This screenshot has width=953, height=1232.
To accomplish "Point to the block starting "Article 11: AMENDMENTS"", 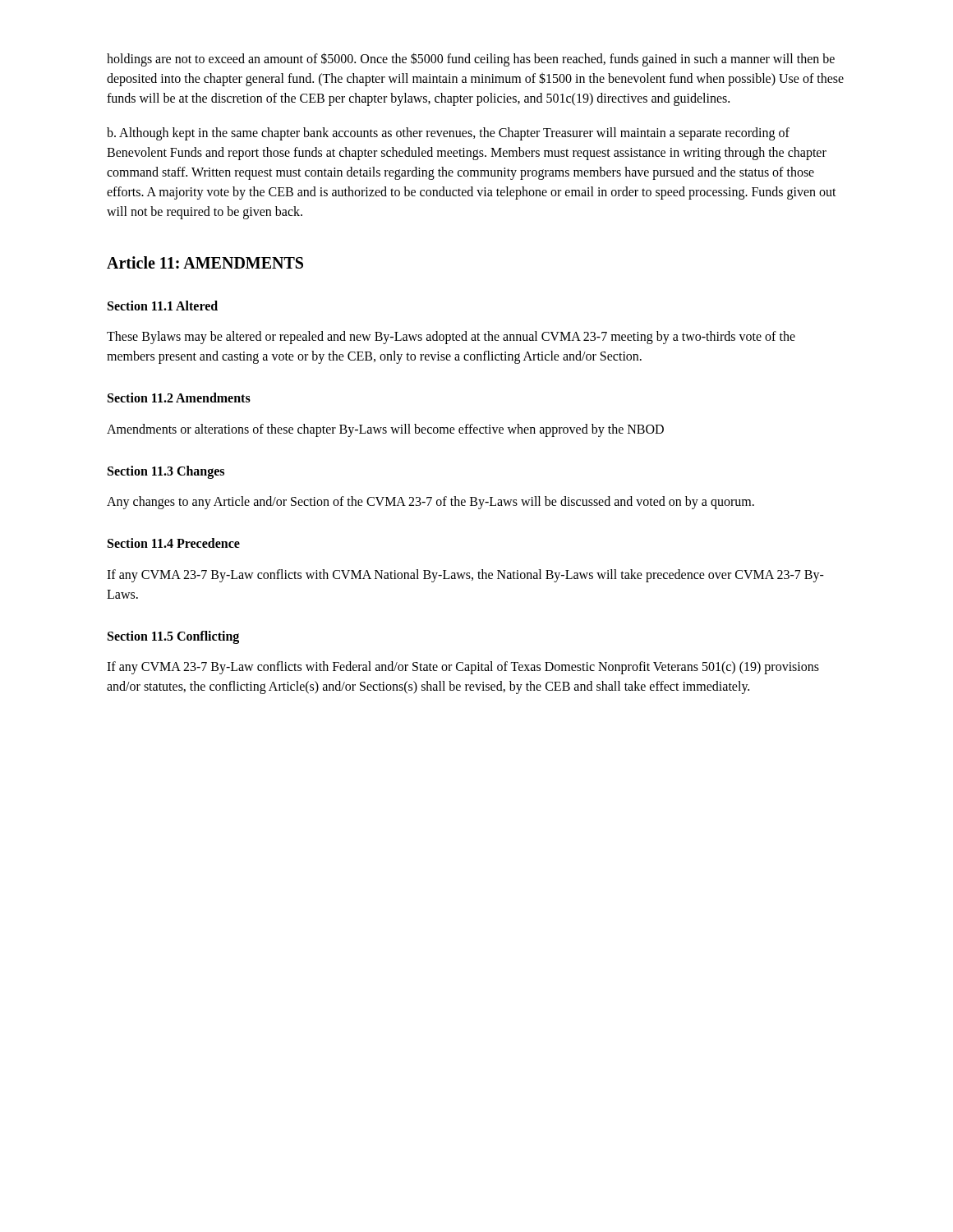I will pyautogui.click(x=205, y=263).
